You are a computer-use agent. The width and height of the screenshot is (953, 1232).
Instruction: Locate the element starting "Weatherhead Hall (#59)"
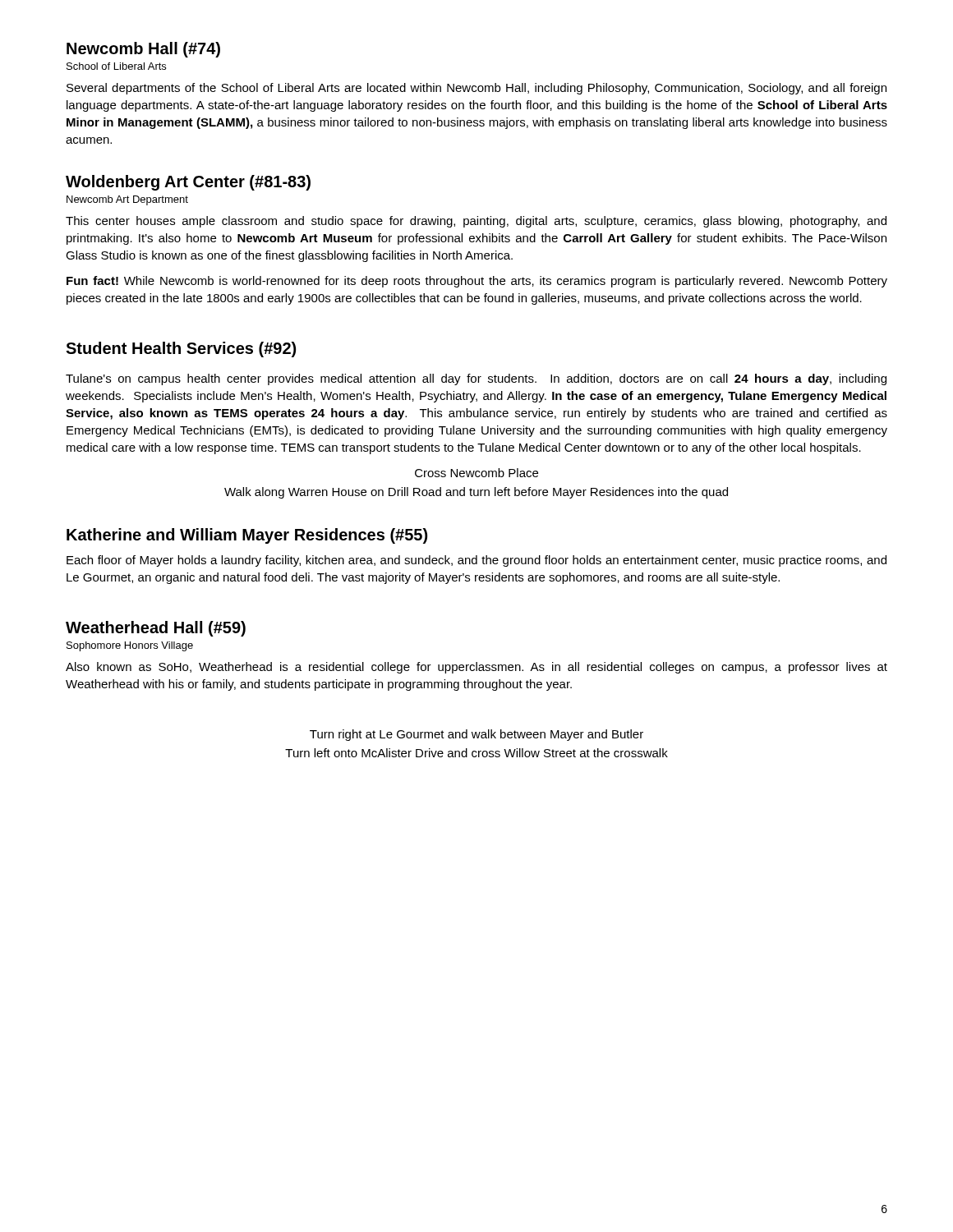tap(156, 628)
